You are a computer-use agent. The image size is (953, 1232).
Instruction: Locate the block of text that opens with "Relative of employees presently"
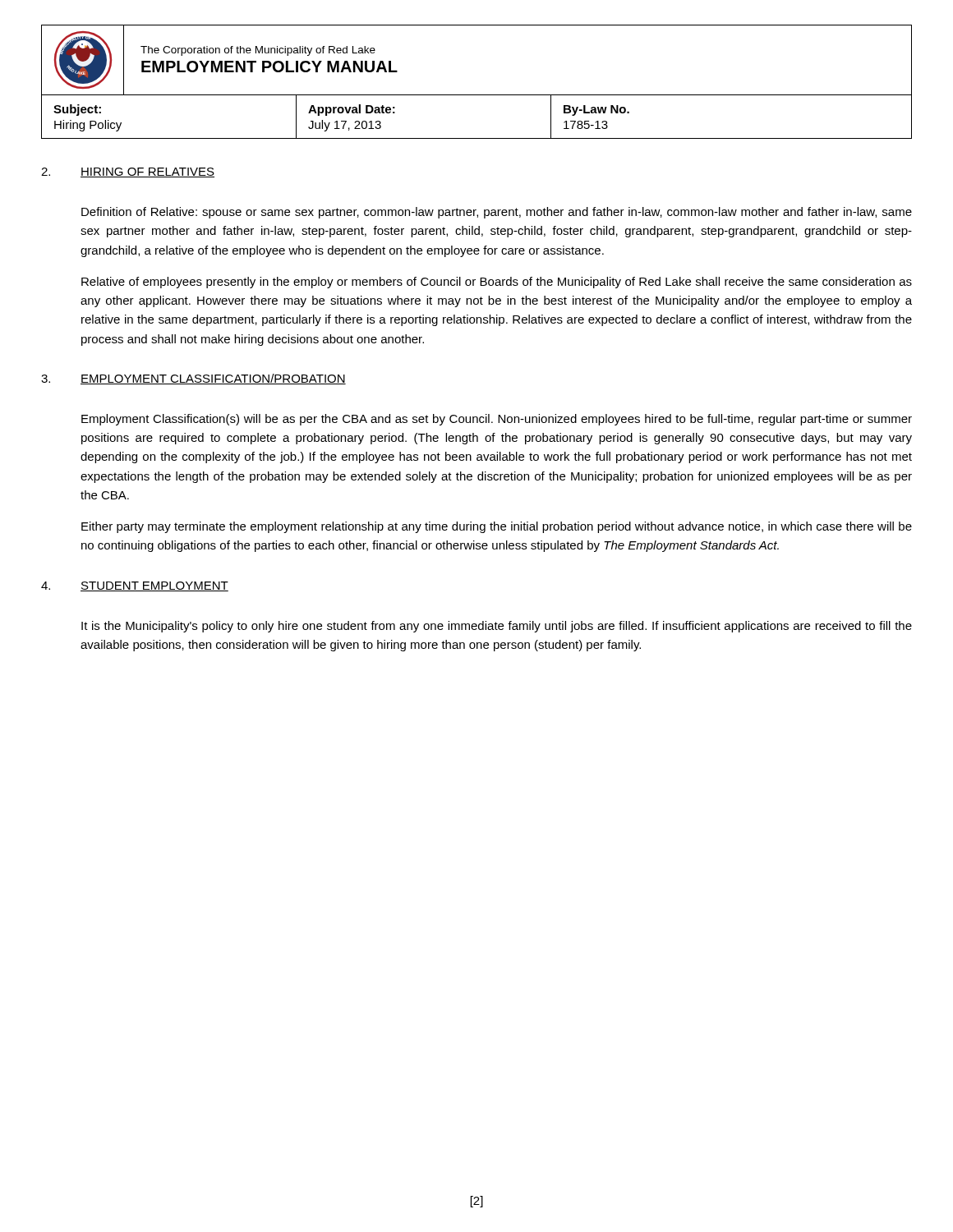496,310
